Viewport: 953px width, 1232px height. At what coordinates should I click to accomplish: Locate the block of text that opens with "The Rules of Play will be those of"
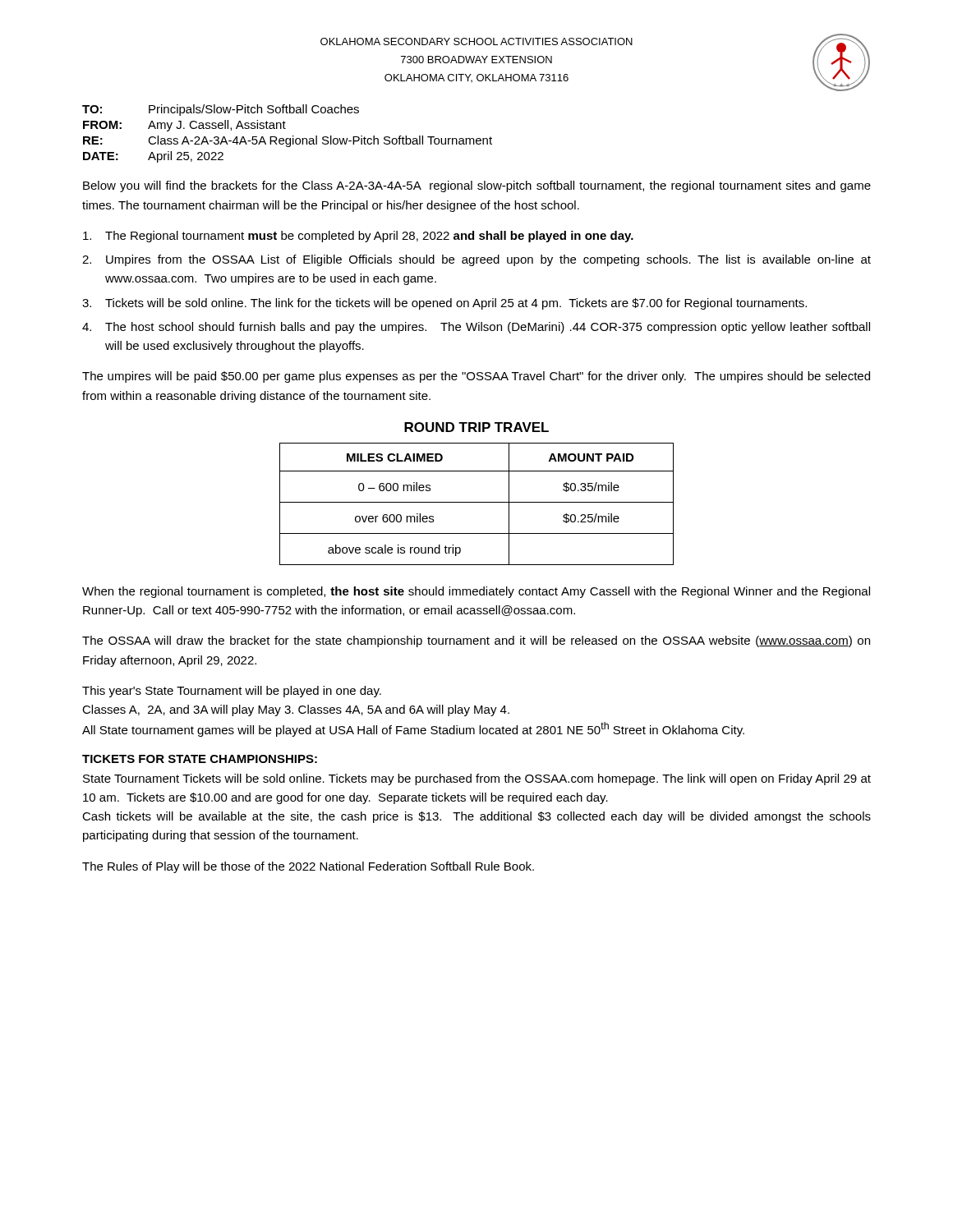point(309,866)
